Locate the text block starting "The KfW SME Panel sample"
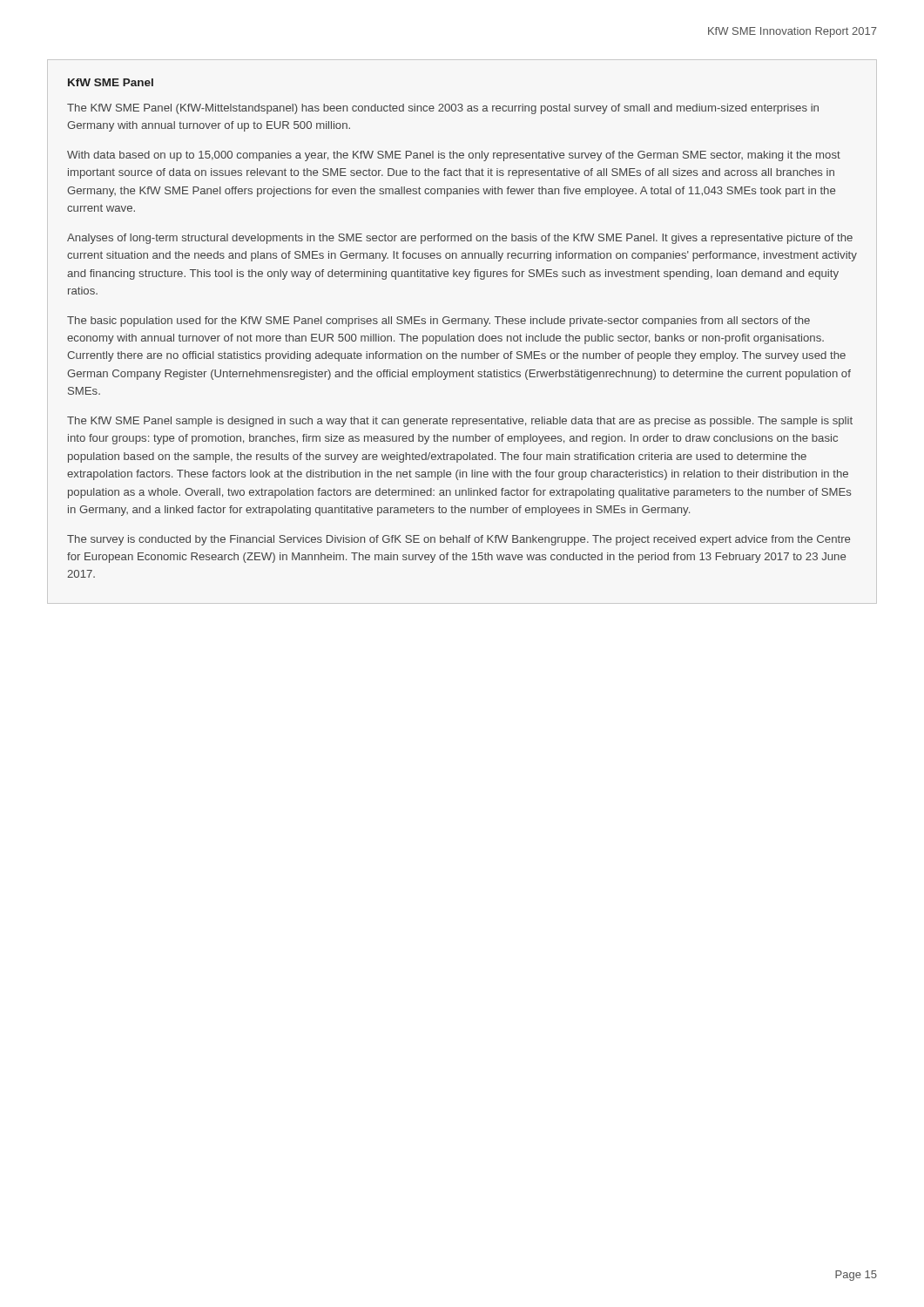Image resolution: width=924 pixels, height=1307 pixels. [x=460, y=465]
